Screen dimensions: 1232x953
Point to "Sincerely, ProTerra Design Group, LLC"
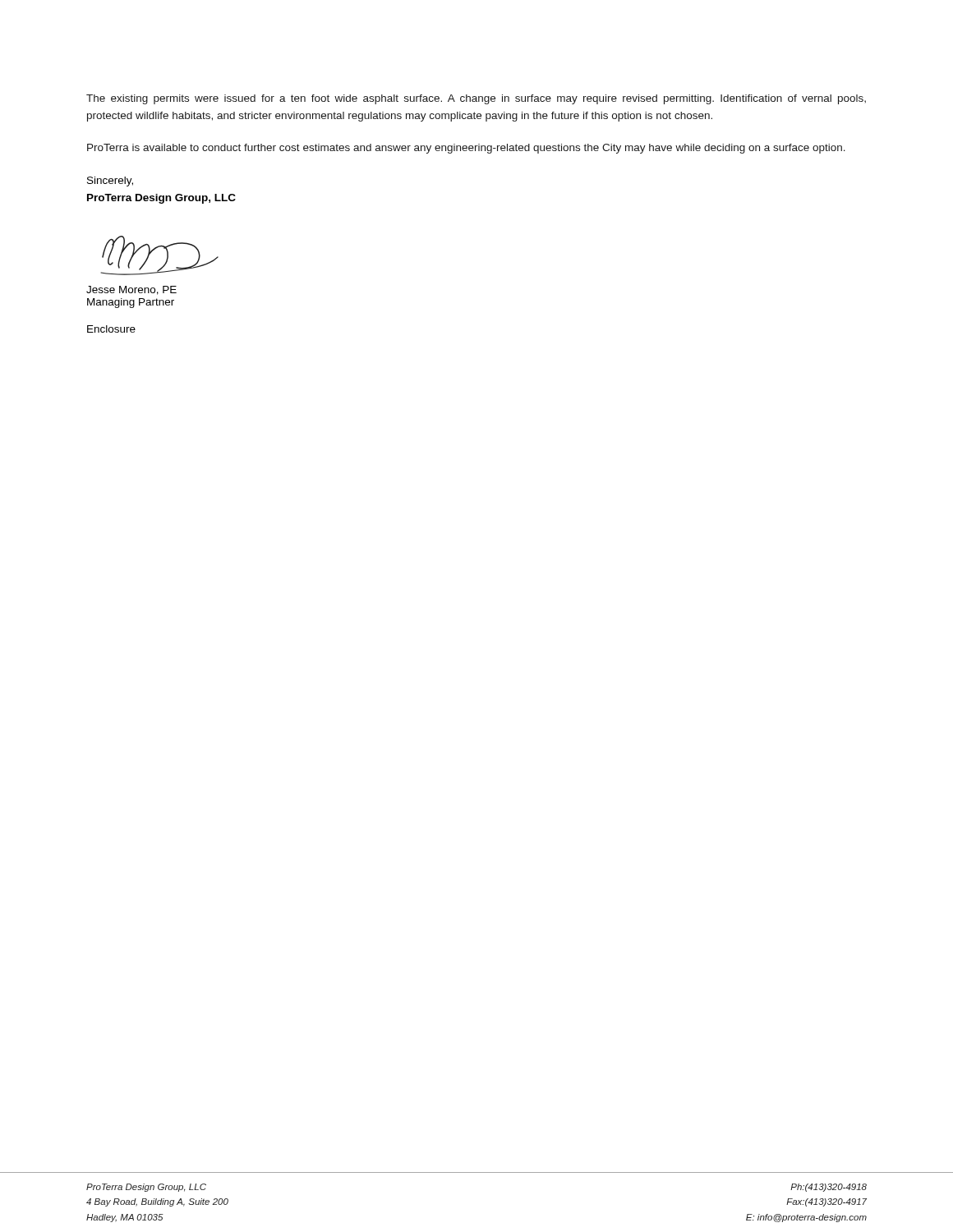(161, 189)
